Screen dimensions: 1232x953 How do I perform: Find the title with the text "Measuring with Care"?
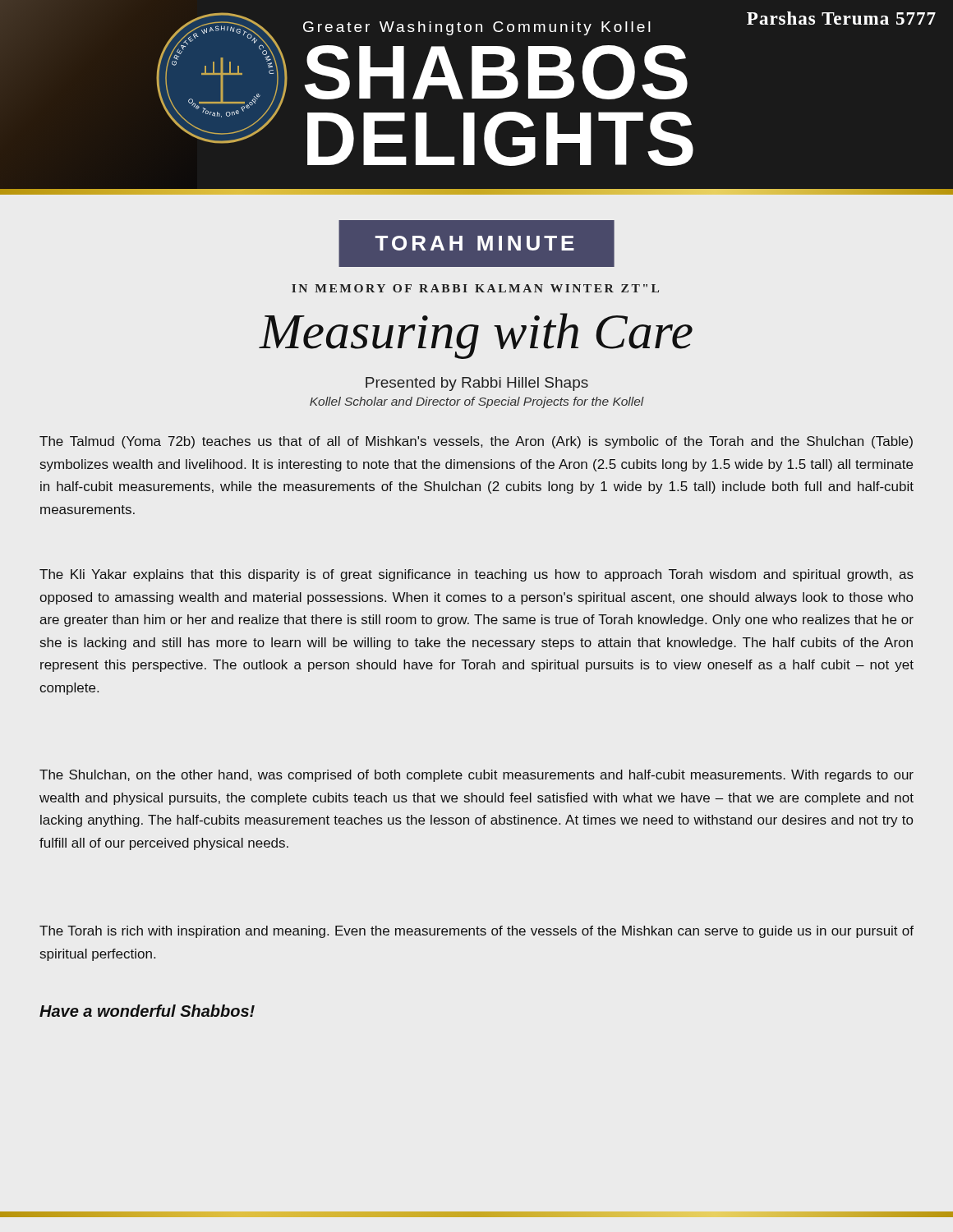coord(476,331)
